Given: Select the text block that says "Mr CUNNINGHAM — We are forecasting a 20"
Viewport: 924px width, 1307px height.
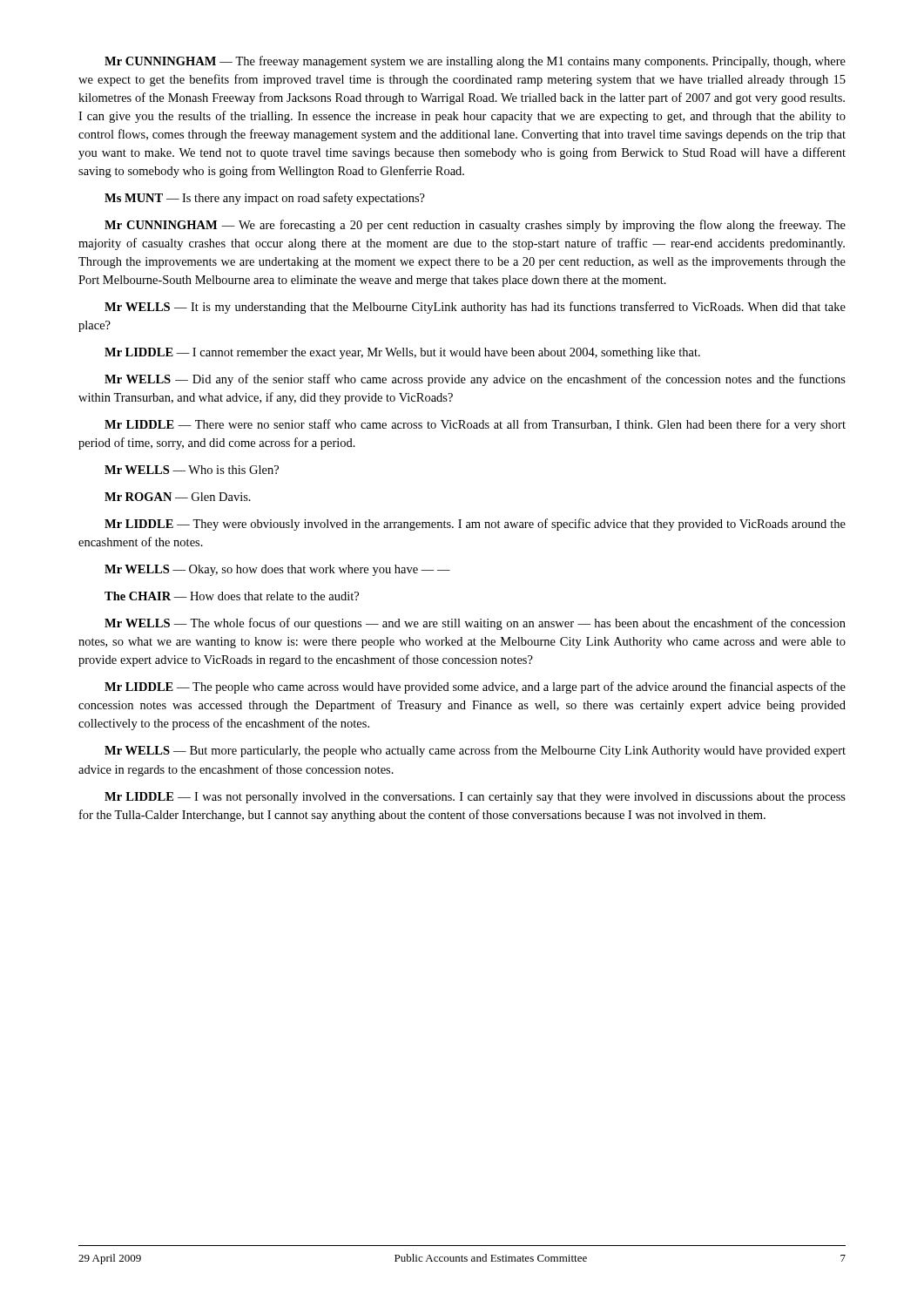Looking at the screenshot, I should click(x=462, y=252).
